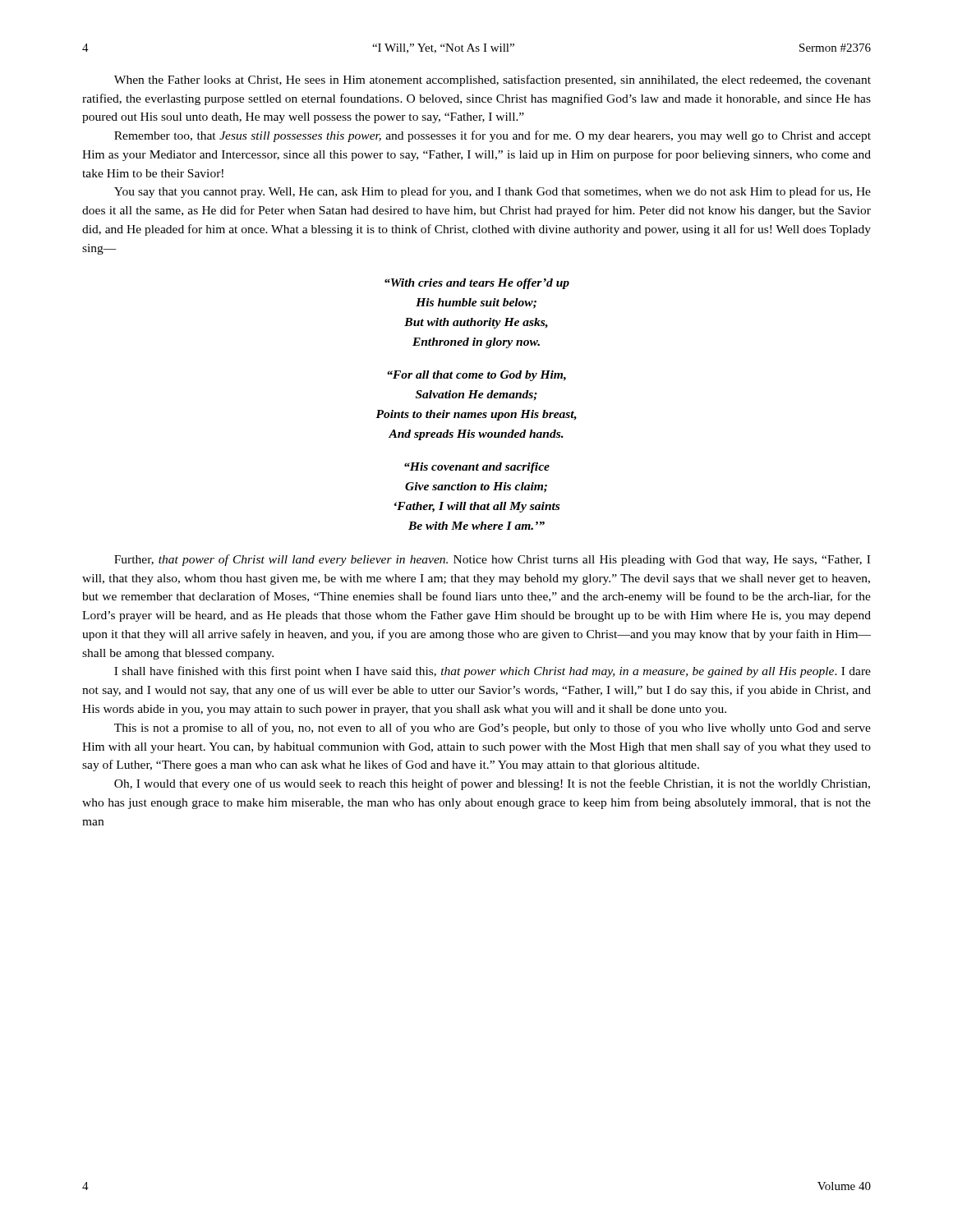Click on the text block with the text "I shall have finished with this"
The width and height of the screenshot is (953, 1232).
pos(476,690)
